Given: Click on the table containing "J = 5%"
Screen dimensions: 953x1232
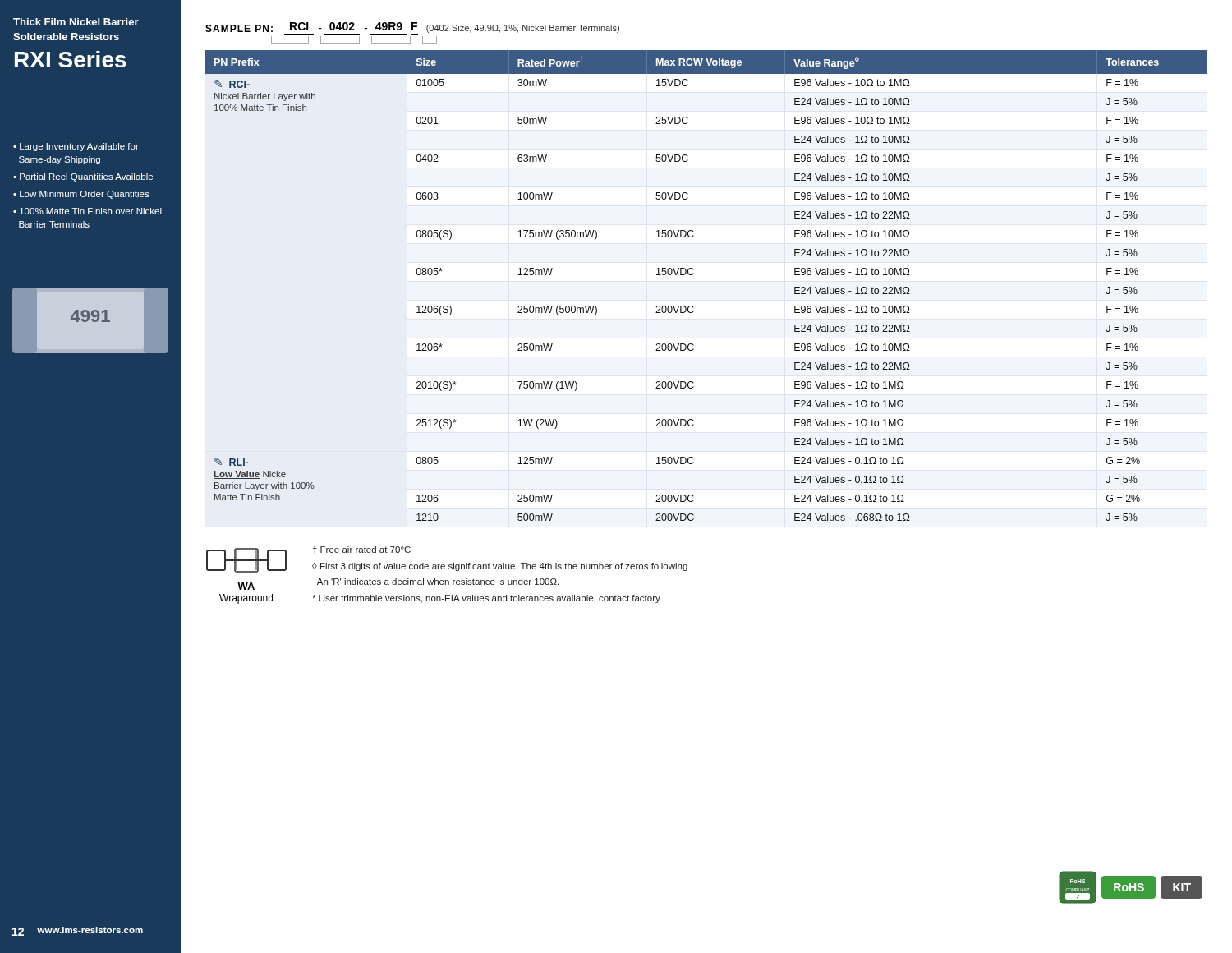Looking at the screenshot, I should click(x=706, y=289).
